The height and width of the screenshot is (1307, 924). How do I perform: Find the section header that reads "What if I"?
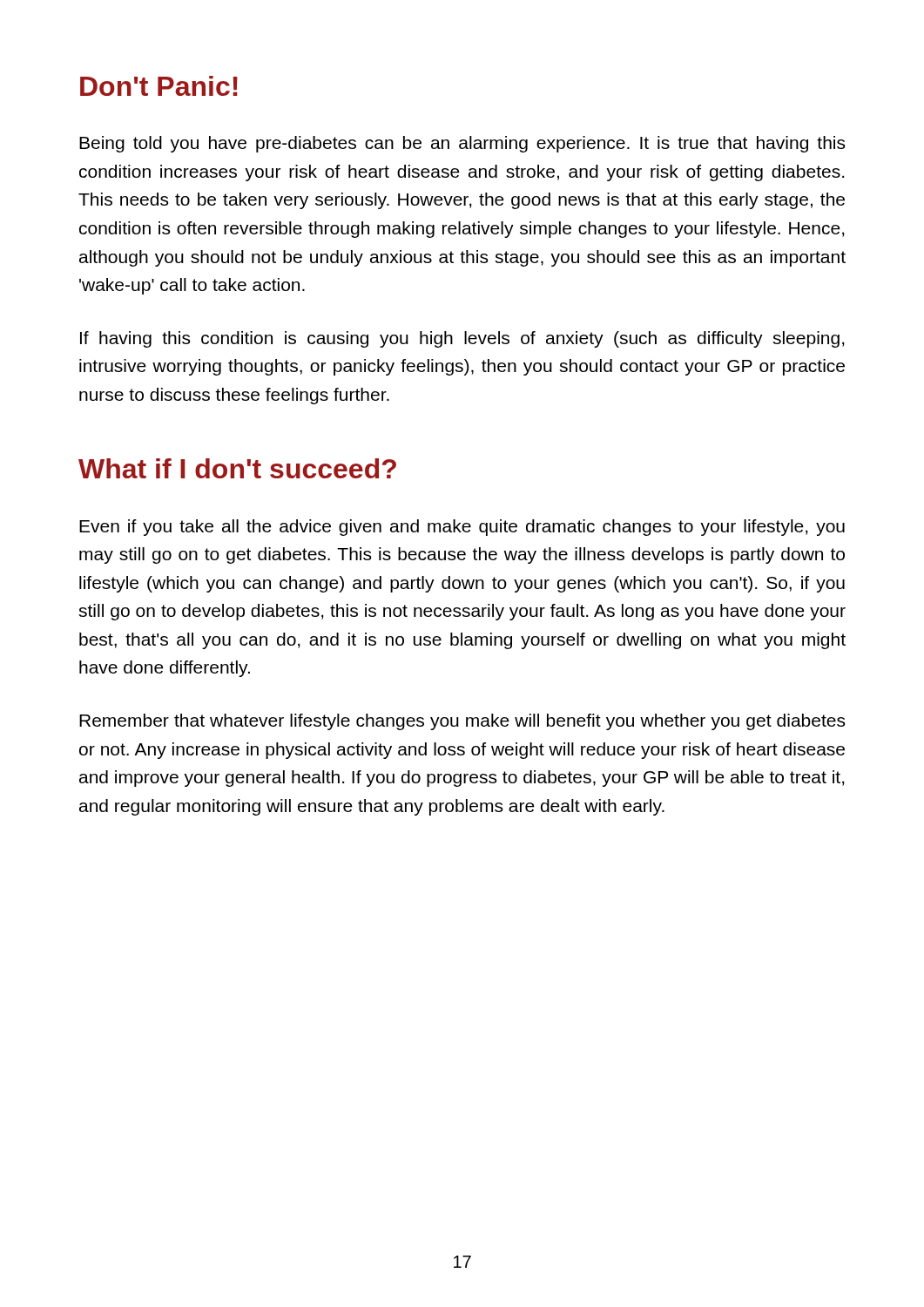click(238, 469)
